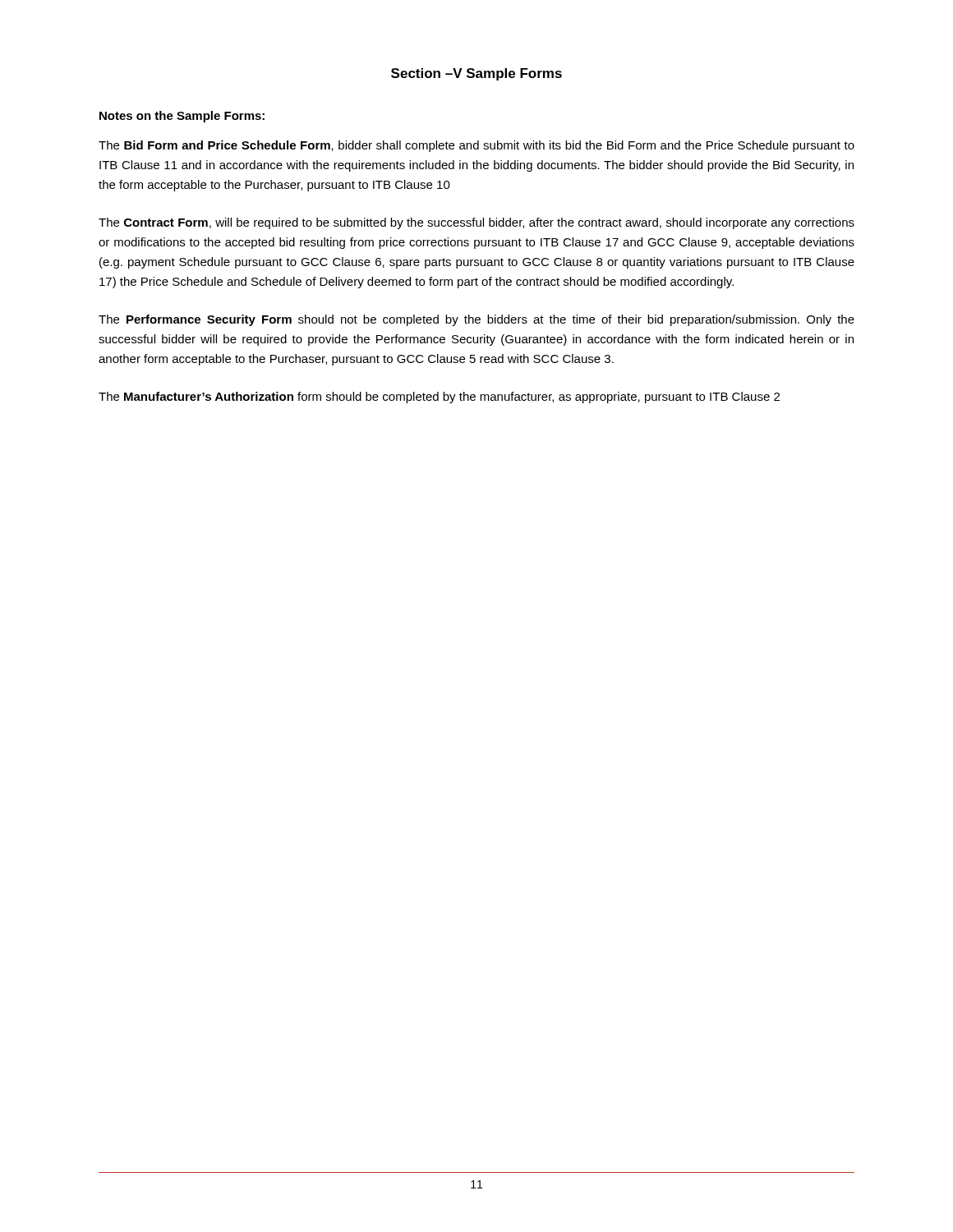
Task: Locate the block starting "Notes on the Sample Forms:"
Action: [182, 115]
